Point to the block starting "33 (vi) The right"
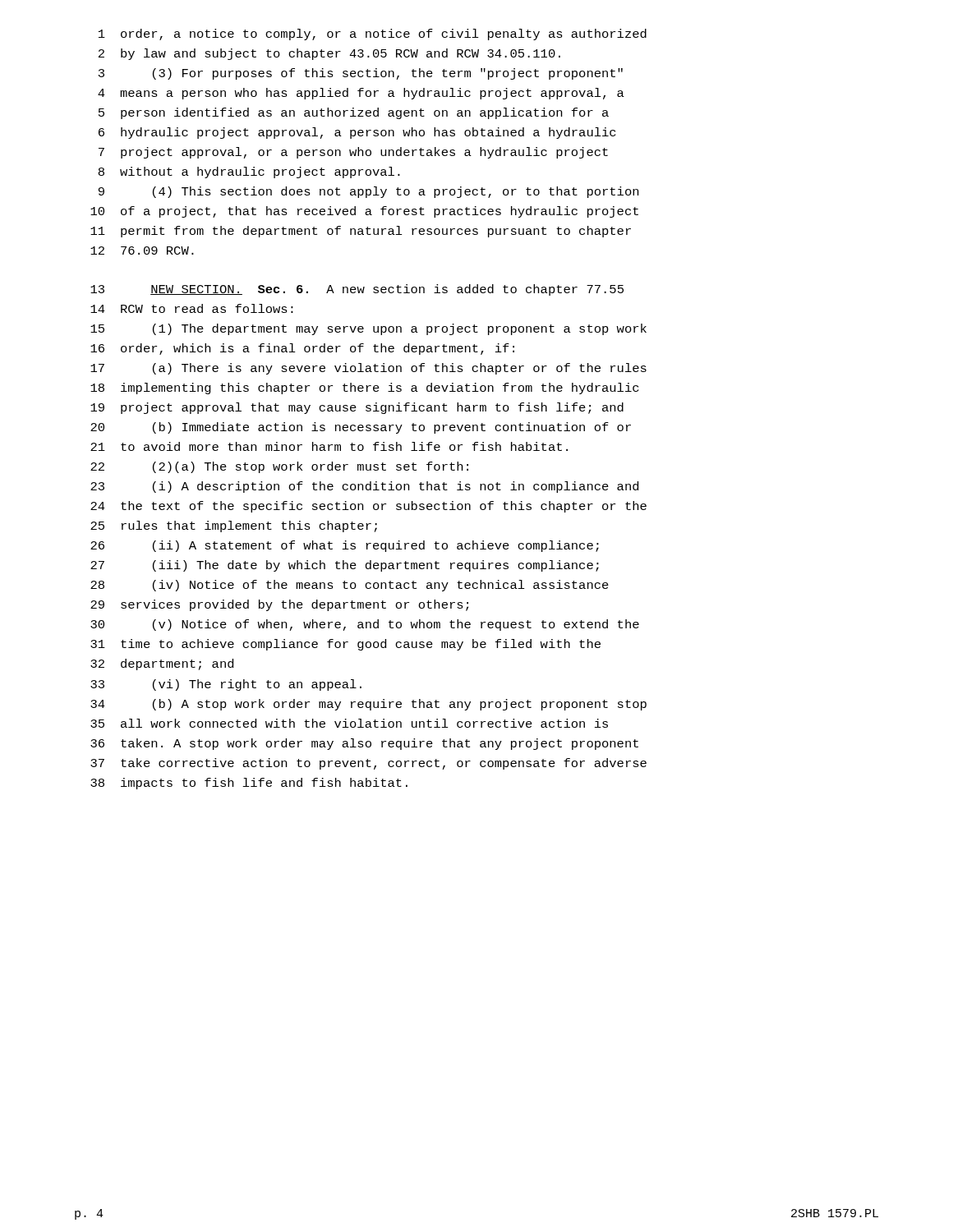 click(x=226, y=685)
